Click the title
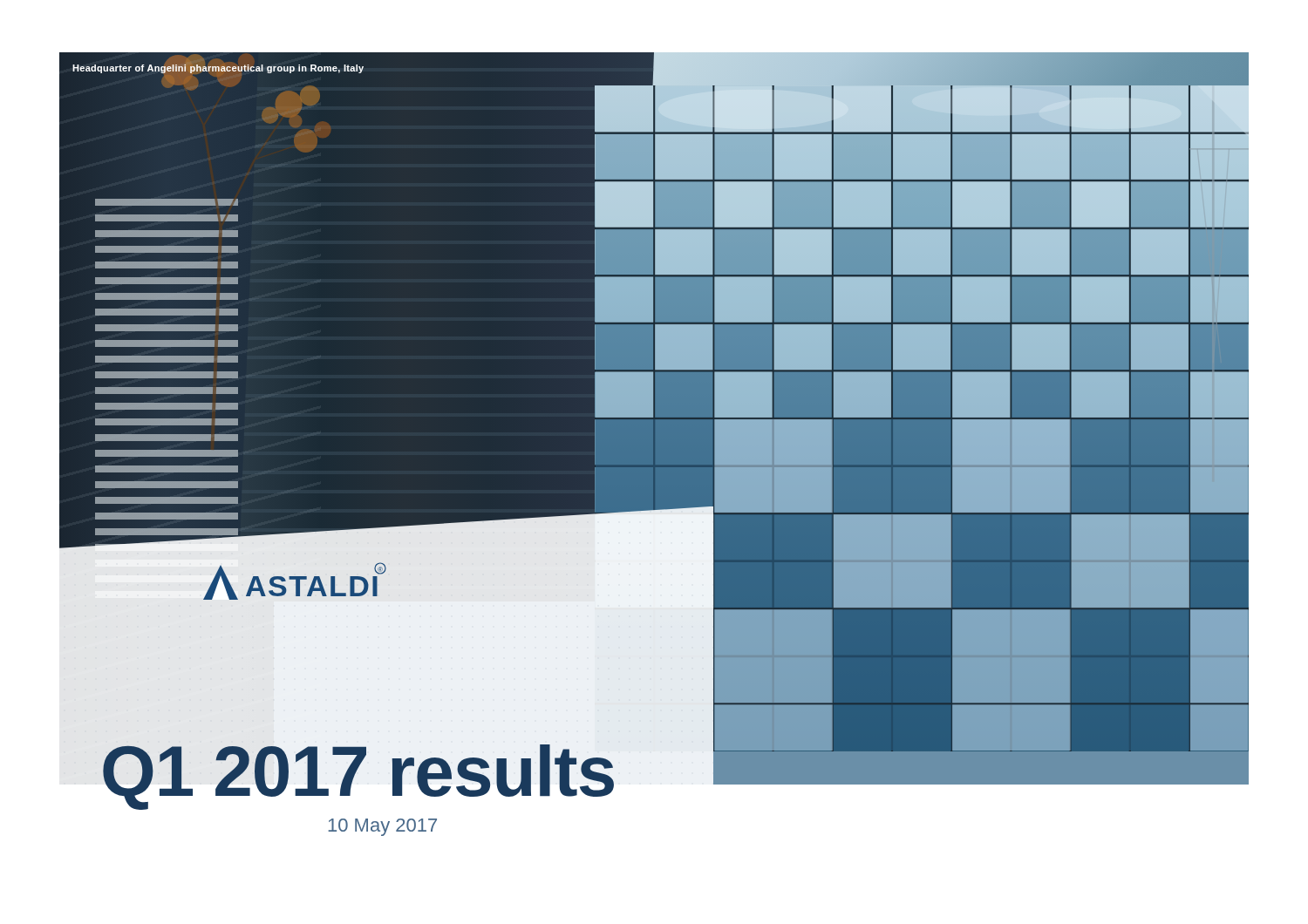Viewport: 1308px width, 924px height. coord(358,786)
